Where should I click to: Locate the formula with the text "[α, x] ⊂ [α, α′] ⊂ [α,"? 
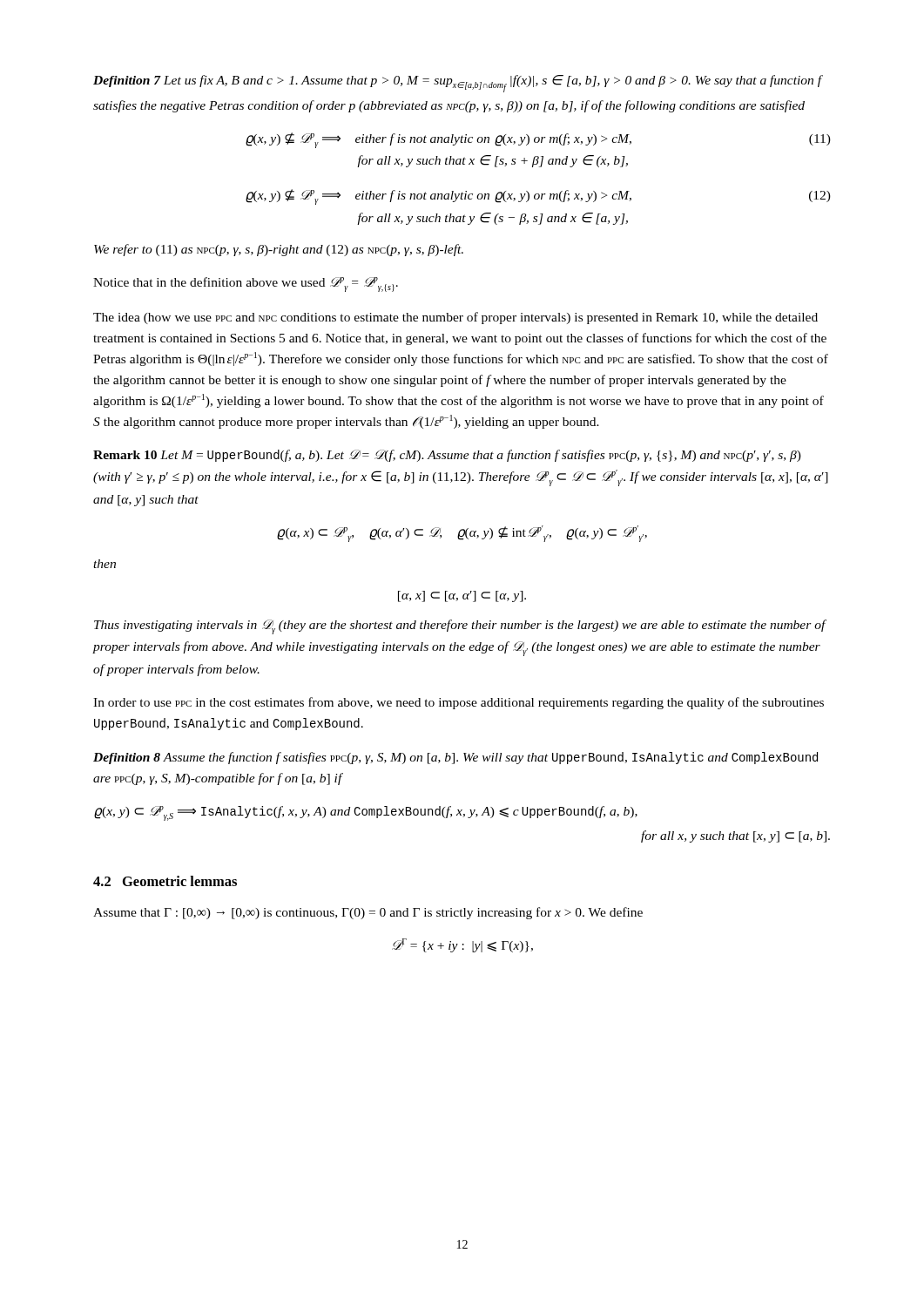coord(462,595)
